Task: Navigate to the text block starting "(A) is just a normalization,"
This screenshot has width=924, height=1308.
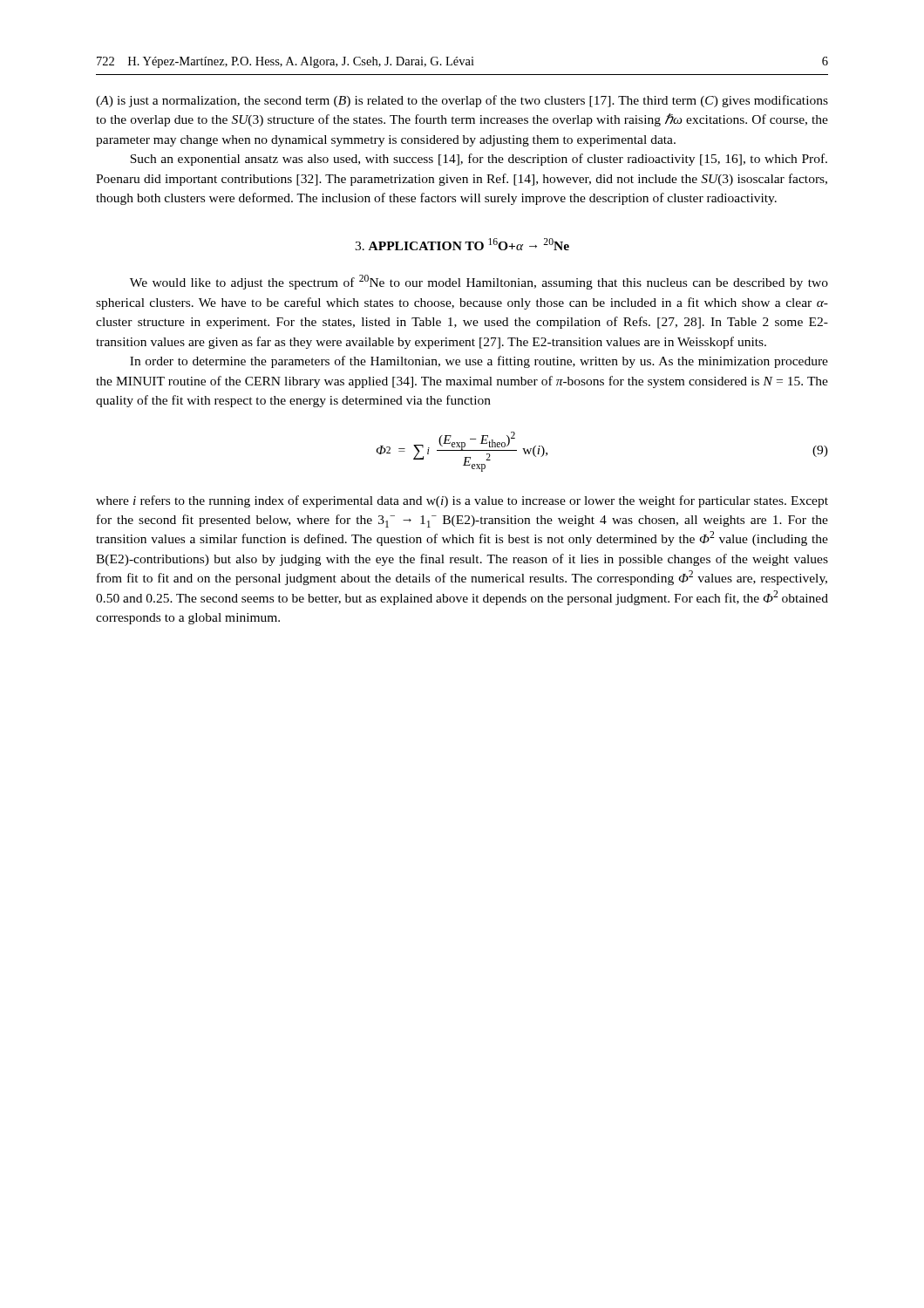Action: pos(462,120)
